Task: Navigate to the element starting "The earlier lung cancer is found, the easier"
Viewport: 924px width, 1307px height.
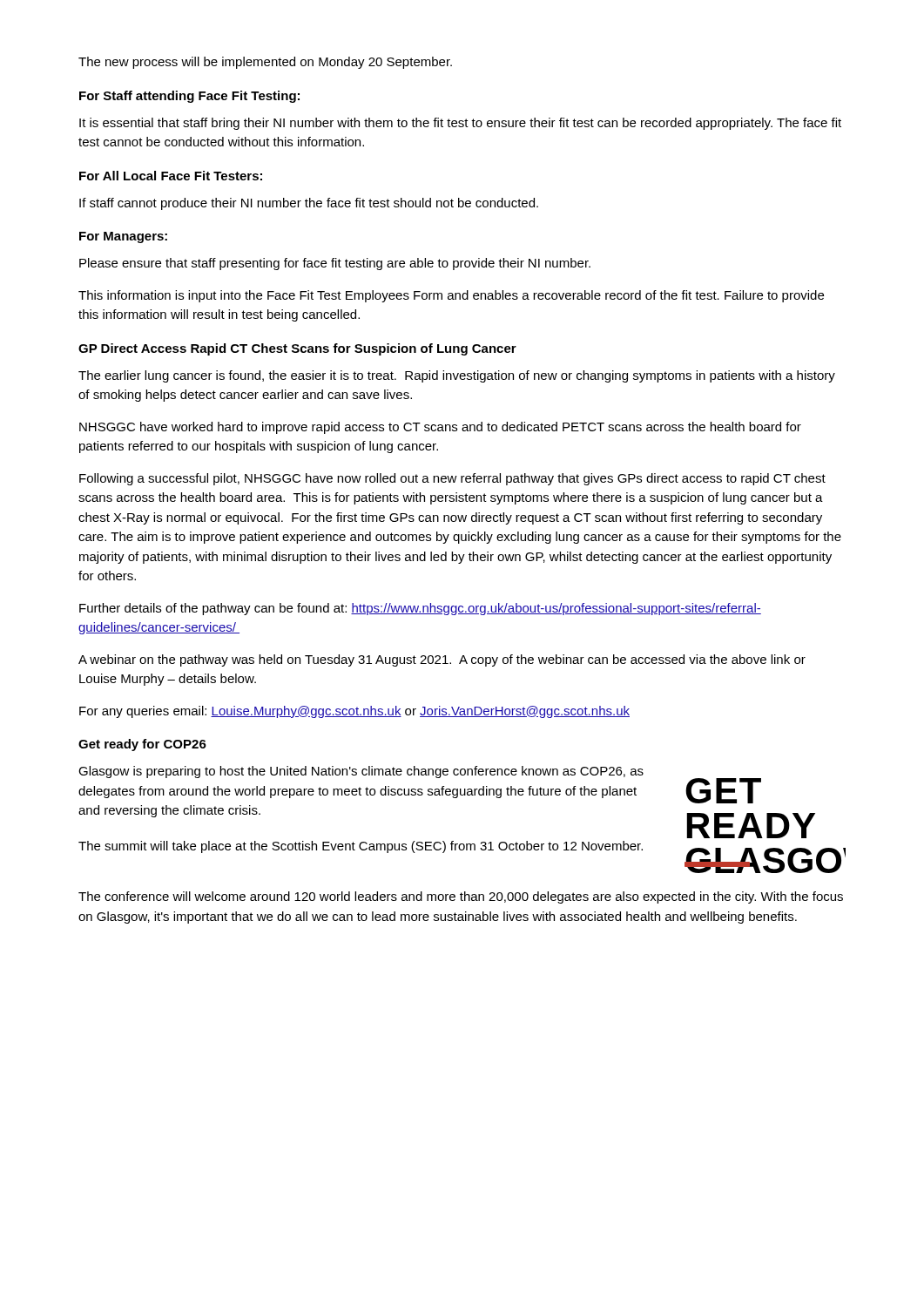Action: [x=457, y=384]
